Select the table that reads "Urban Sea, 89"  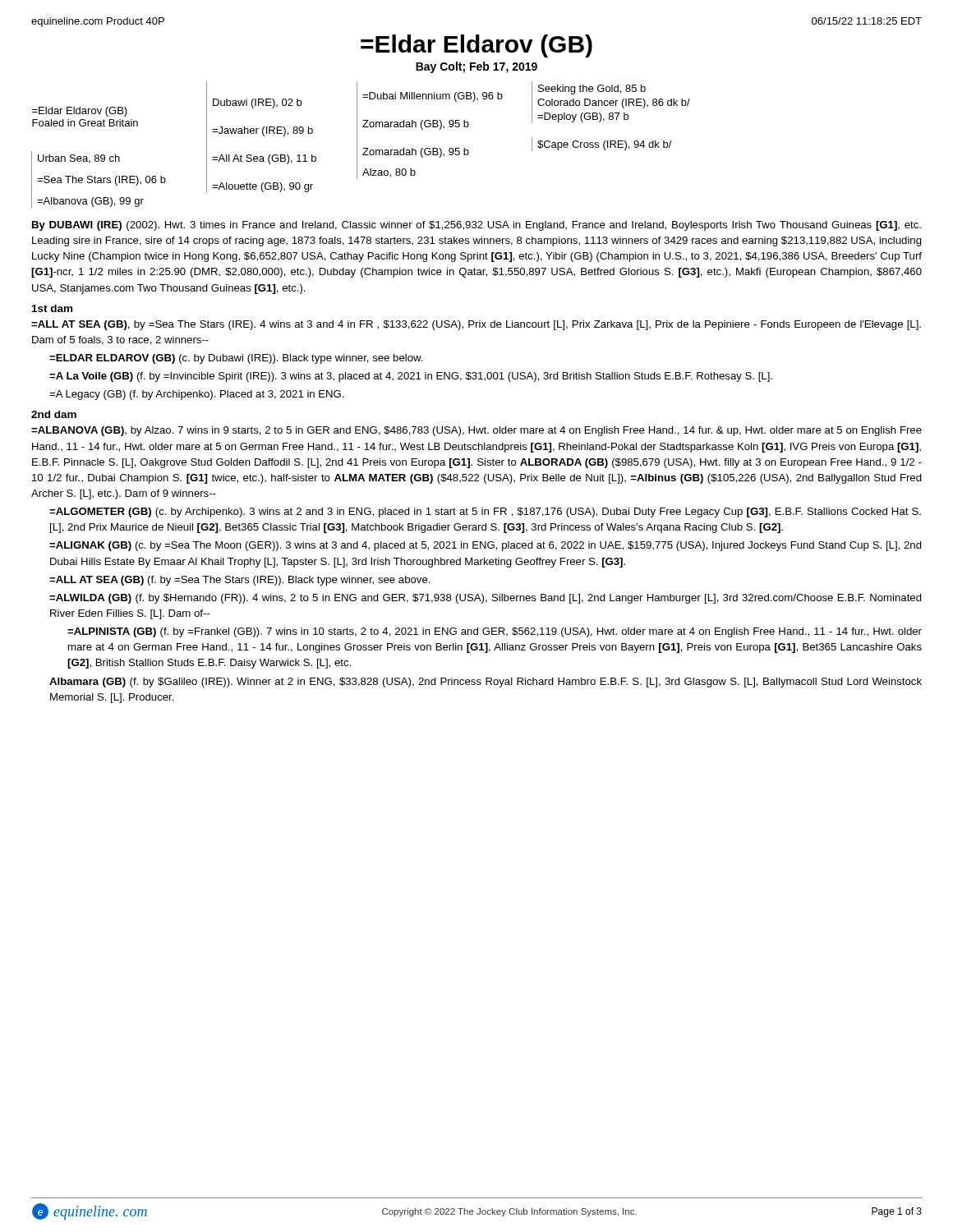[x=476, y=145]
